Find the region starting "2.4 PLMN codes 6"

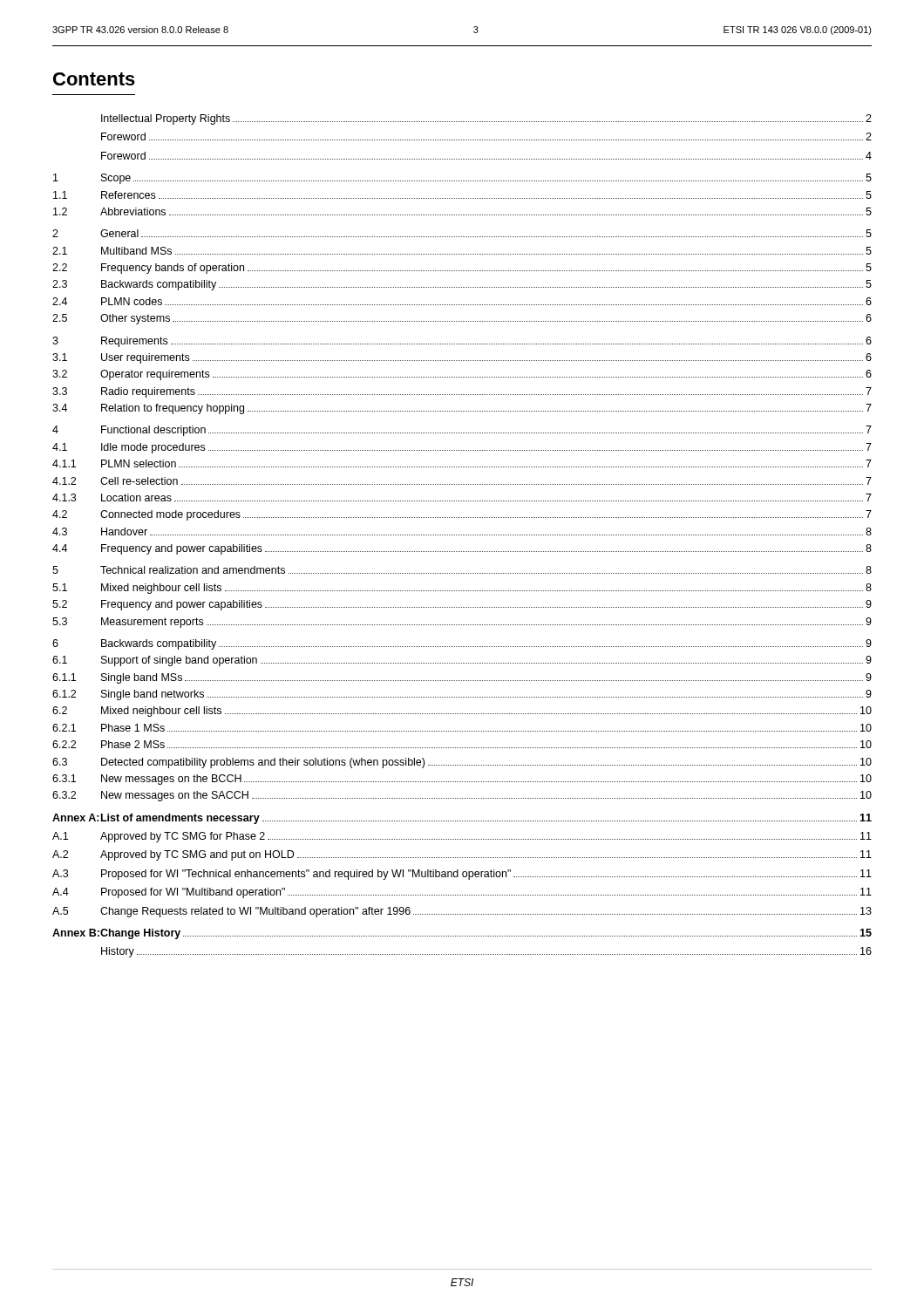[x=462, y=302]
